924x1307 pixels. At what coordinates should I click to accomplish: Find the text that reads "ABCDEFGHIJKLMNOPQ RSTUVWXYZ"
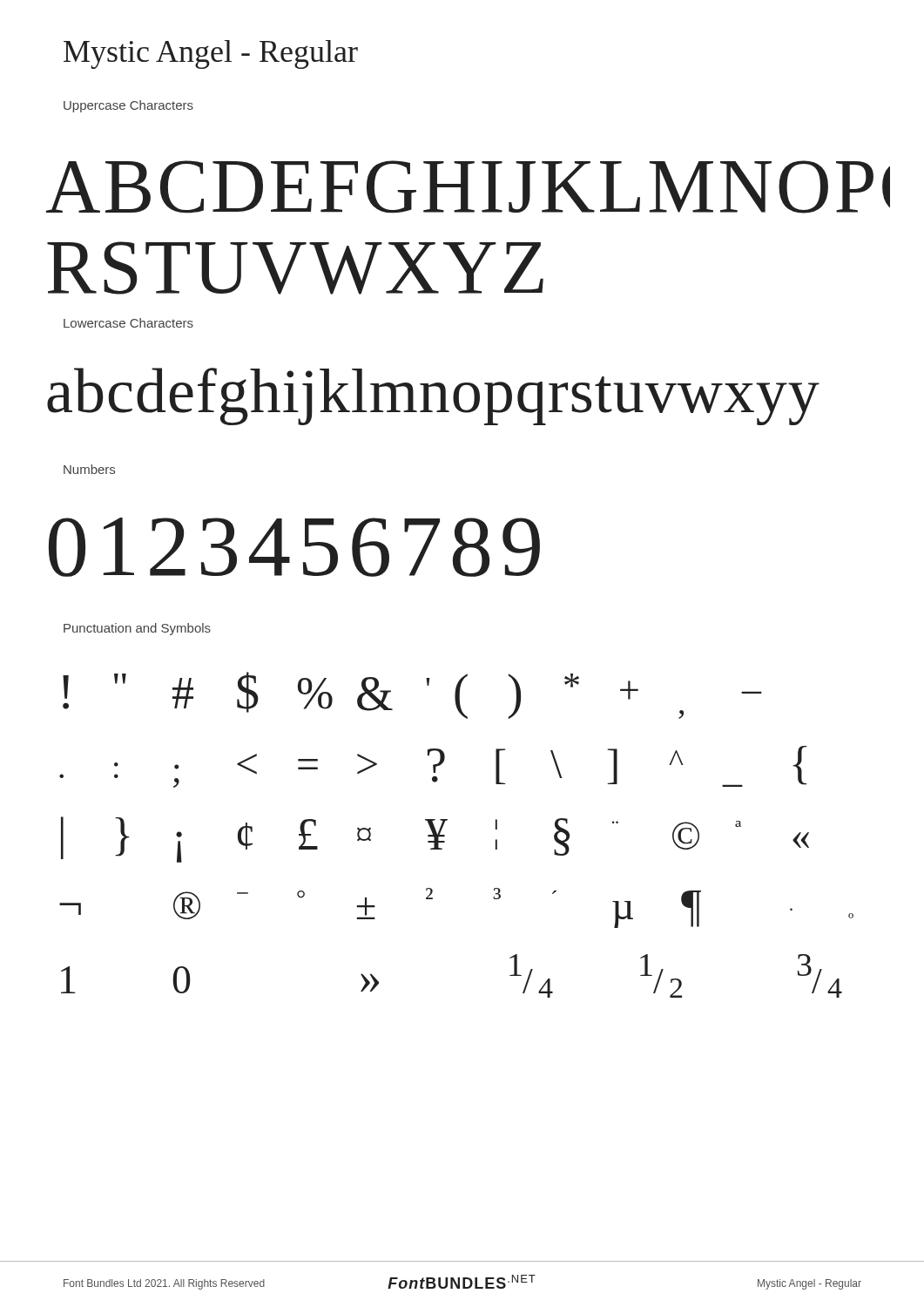coord(468,211)
